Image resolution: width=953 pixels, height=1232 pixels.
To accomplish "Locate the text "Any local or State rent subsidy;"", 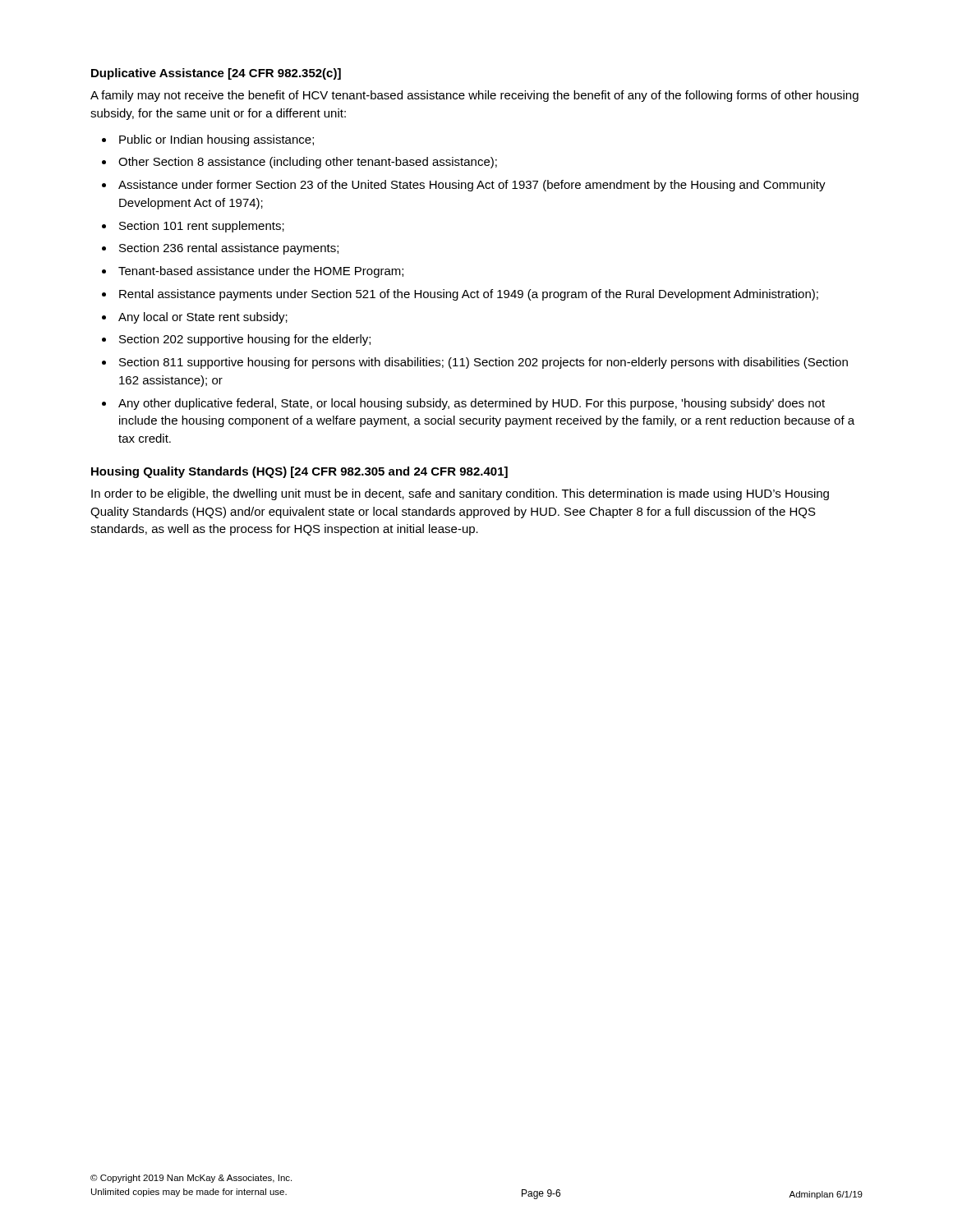I will [203, 316].
